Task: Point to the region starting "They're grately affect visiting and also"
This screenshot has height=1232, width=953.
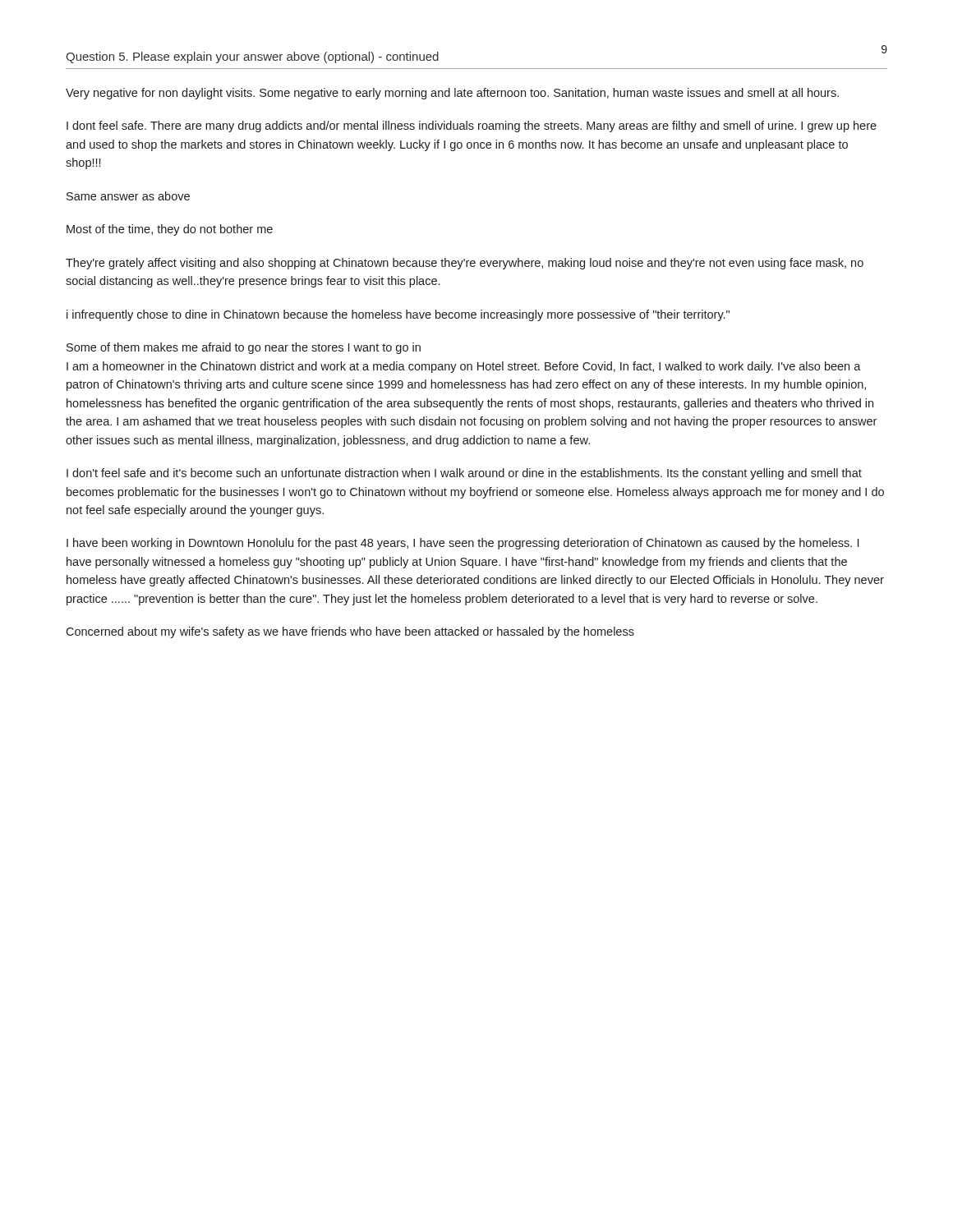Action: pos(465,272)
